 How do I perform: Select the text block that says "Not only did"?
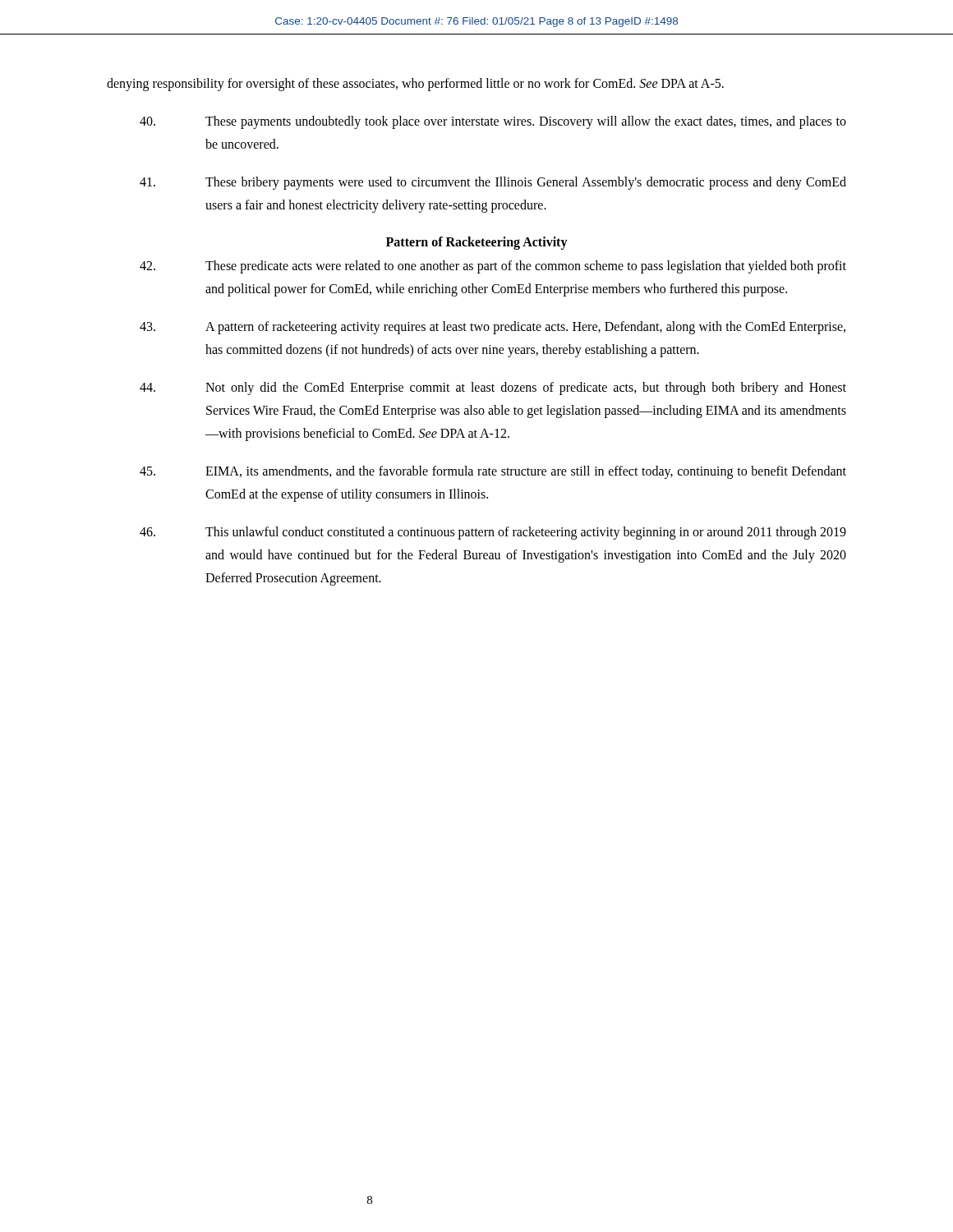476,411
